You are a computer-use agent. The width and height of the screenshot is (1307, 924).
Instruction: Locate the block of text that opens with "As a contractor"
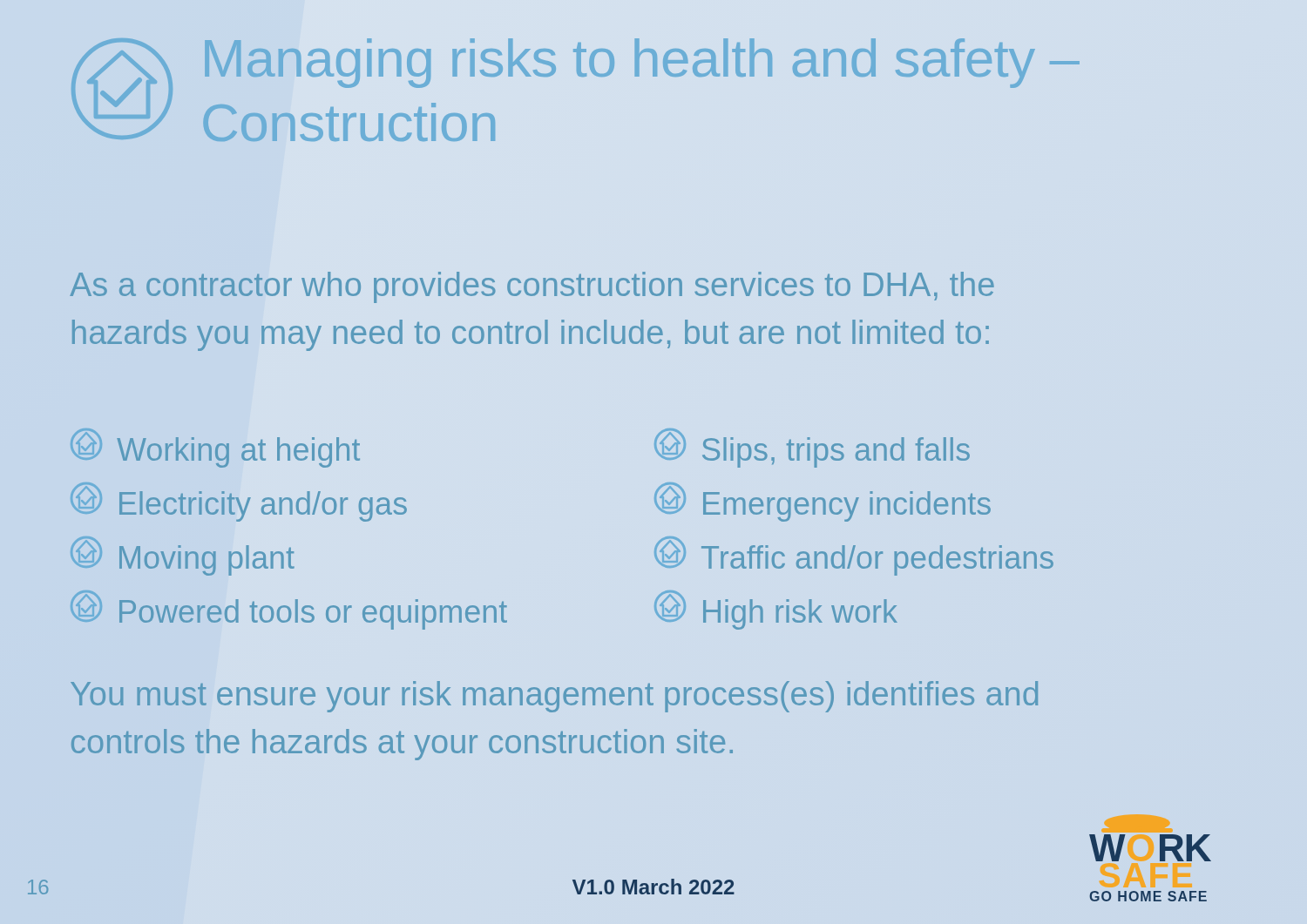pyautogui.click(x=533, y=309)
